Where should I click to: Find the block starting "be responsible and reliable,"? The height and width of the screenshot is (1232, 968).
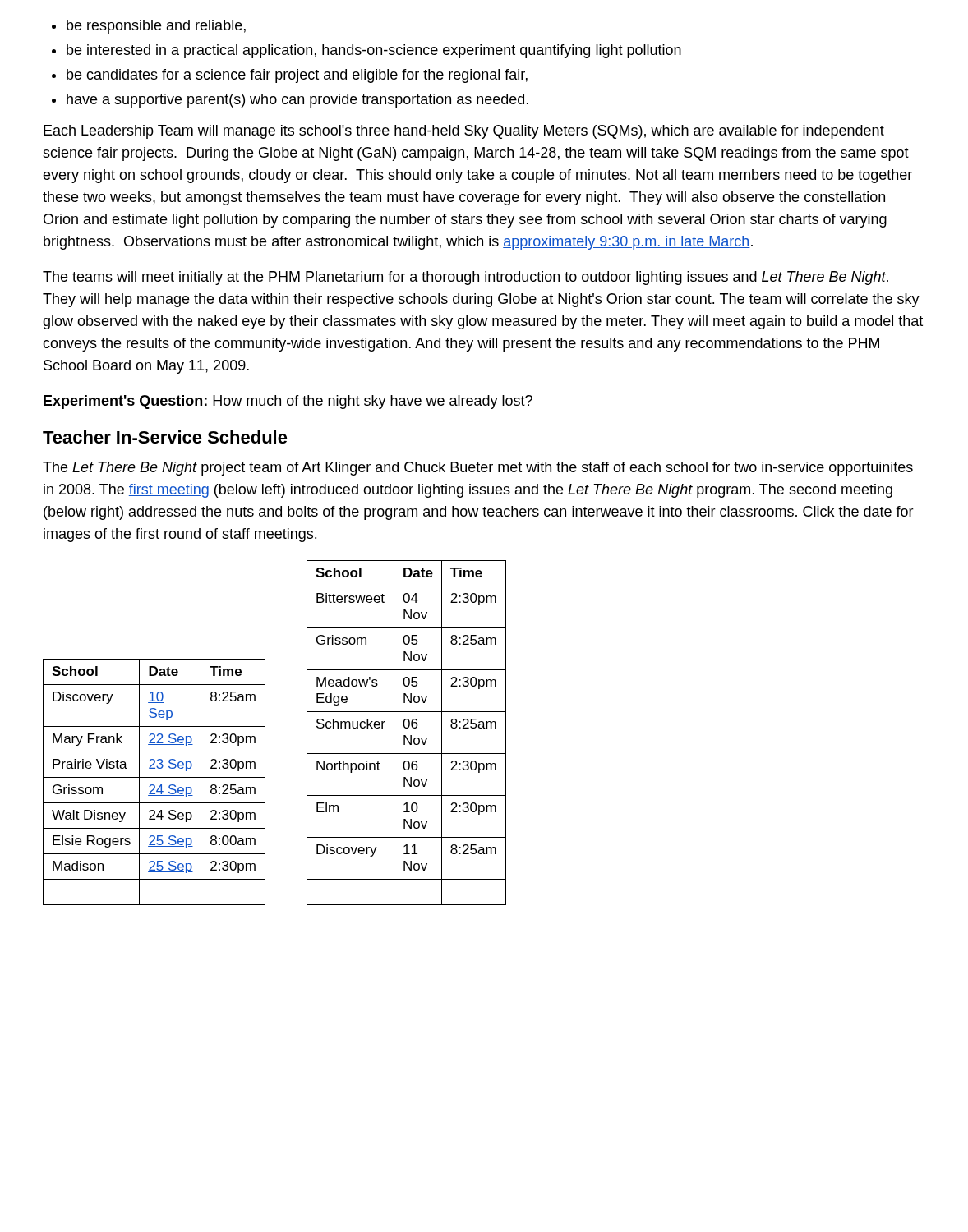point(156,25)
